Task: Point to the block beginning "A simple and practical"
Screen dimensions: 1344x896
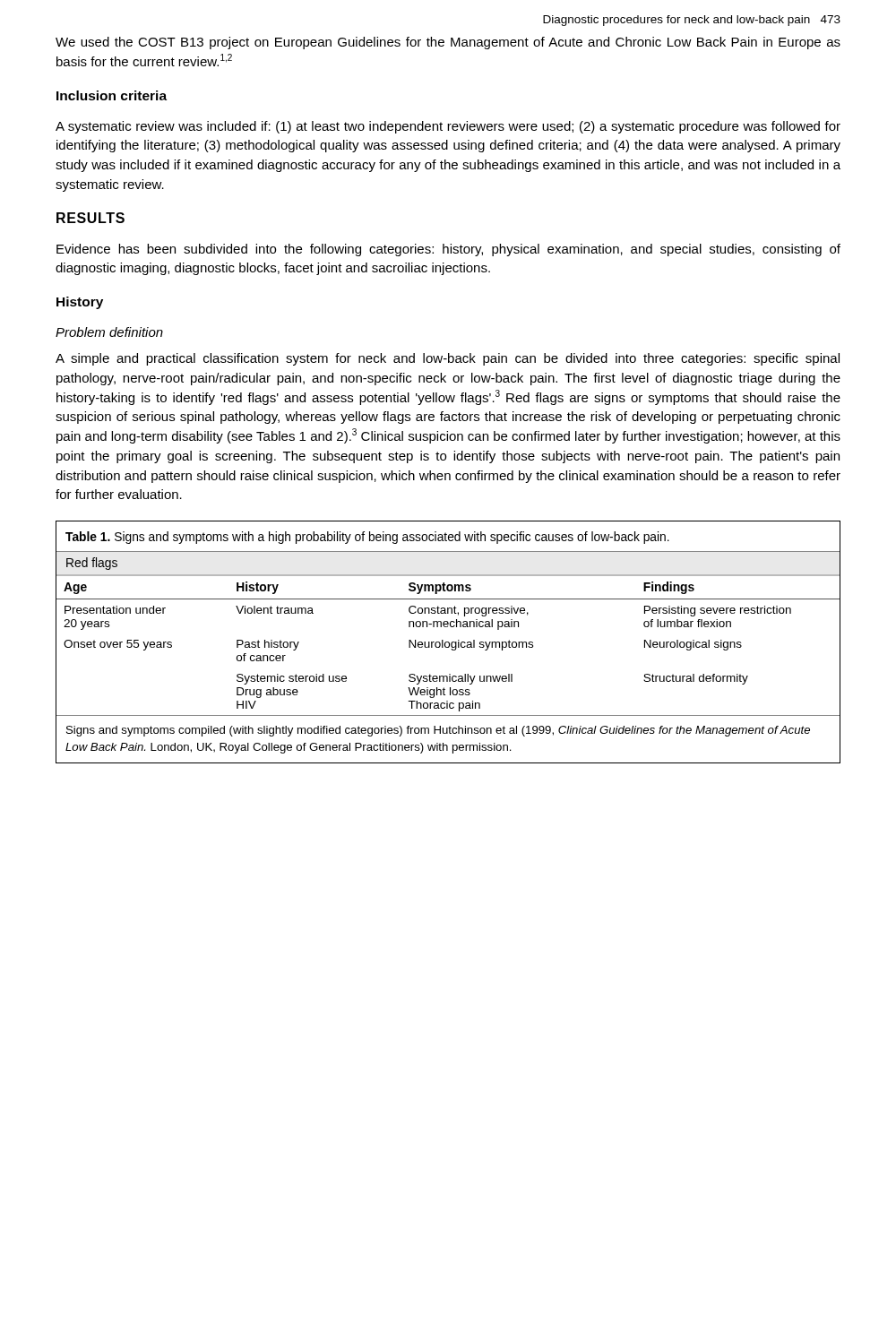Action: tap(448, 426)
